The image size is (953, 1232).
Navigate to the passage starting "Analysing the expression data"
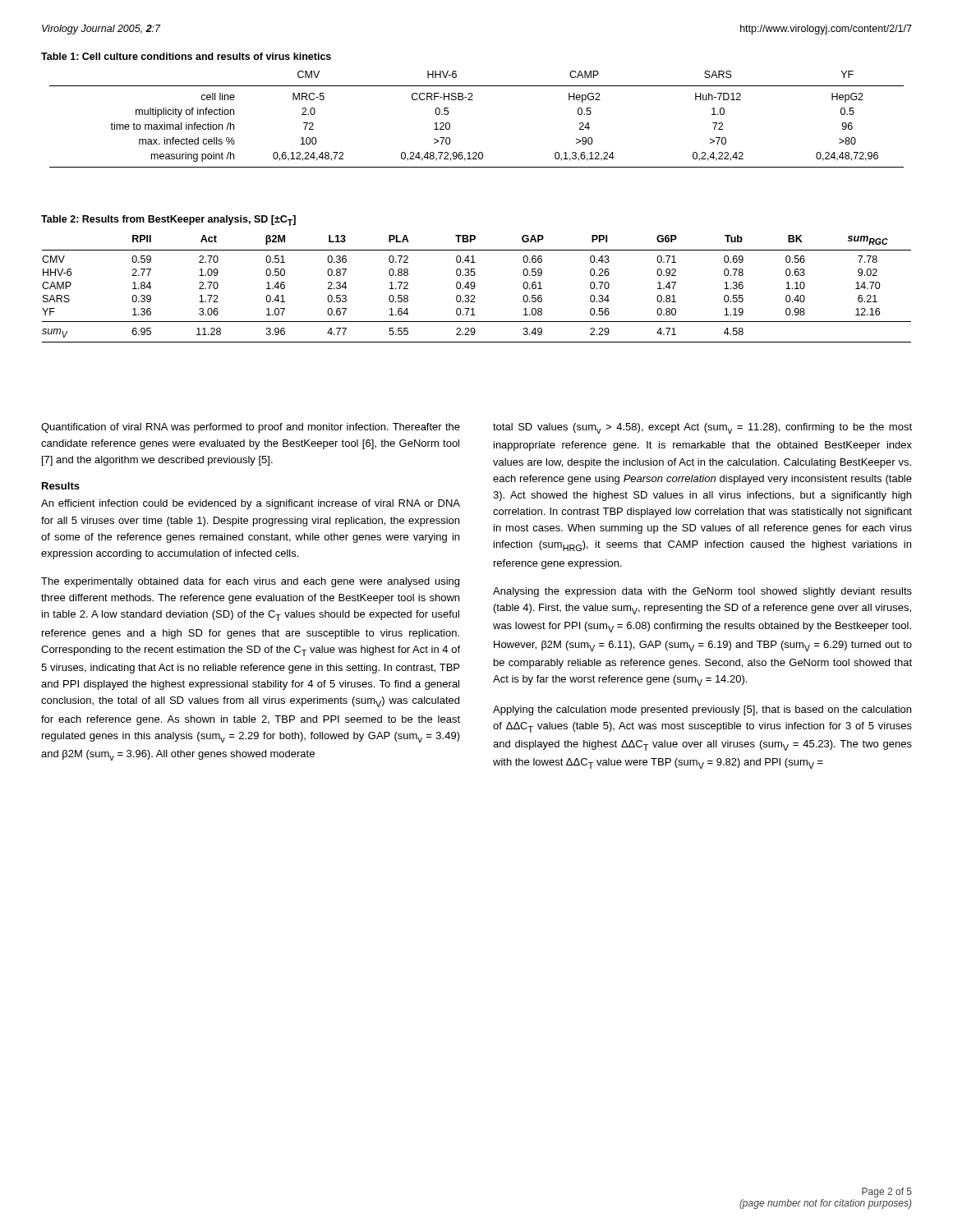point(702,636)
